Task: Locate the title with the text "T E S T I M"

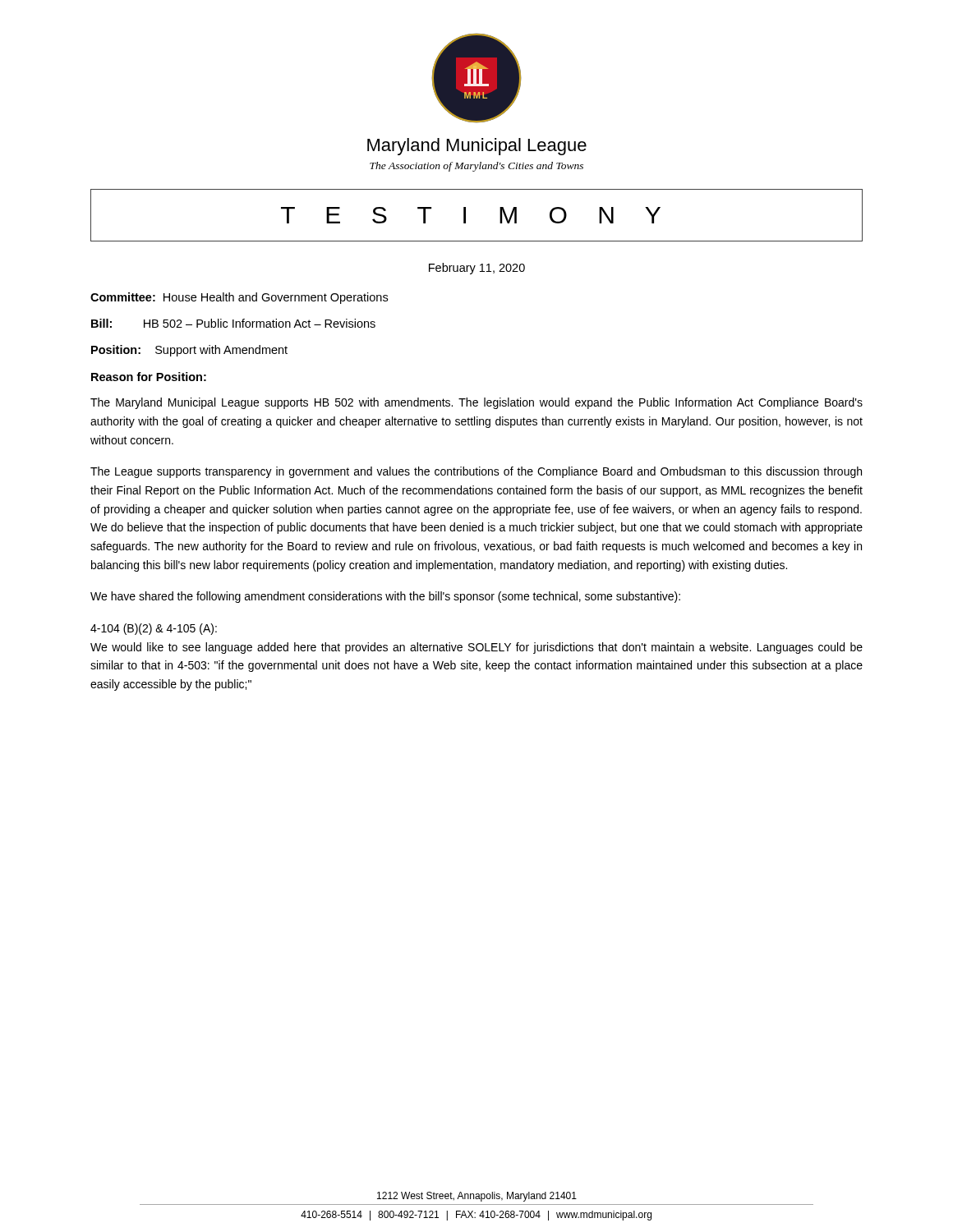Action: (x=476, y=215)
